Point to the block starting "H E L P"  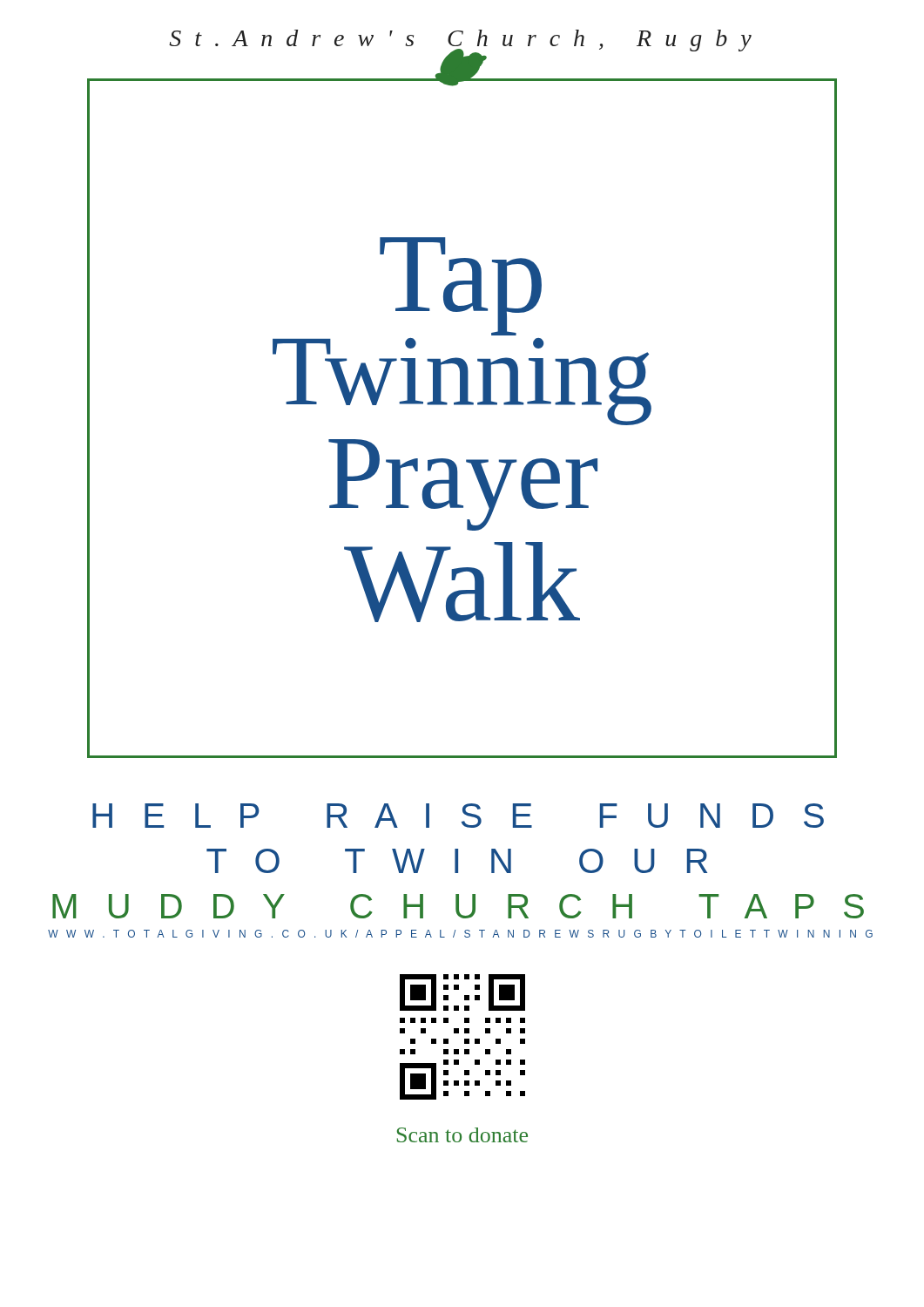pyautogui.click(x=462, y=861)
